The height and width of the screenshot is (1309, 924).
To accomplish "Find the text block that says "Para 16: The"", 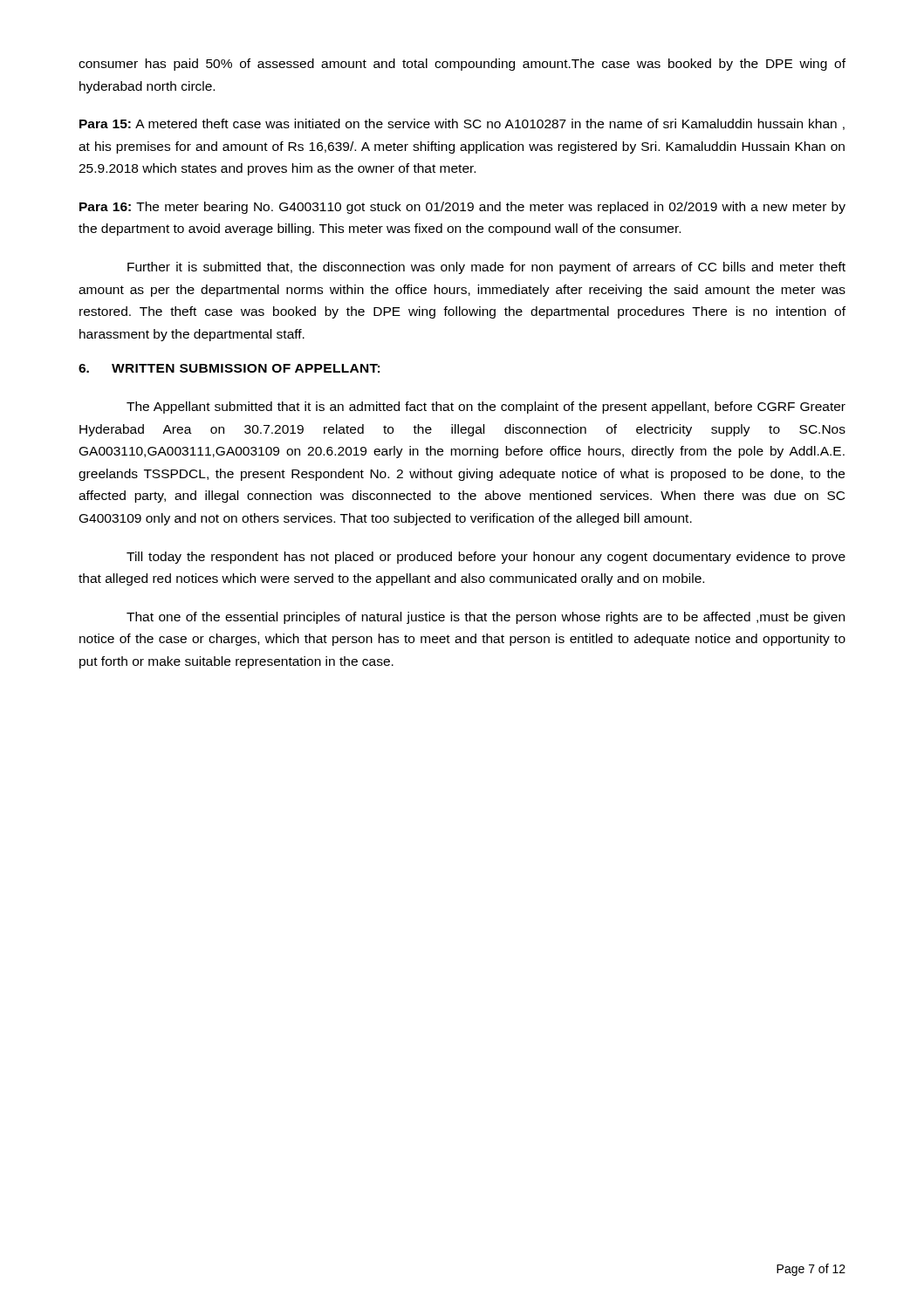I will click(x=462, y=217).
